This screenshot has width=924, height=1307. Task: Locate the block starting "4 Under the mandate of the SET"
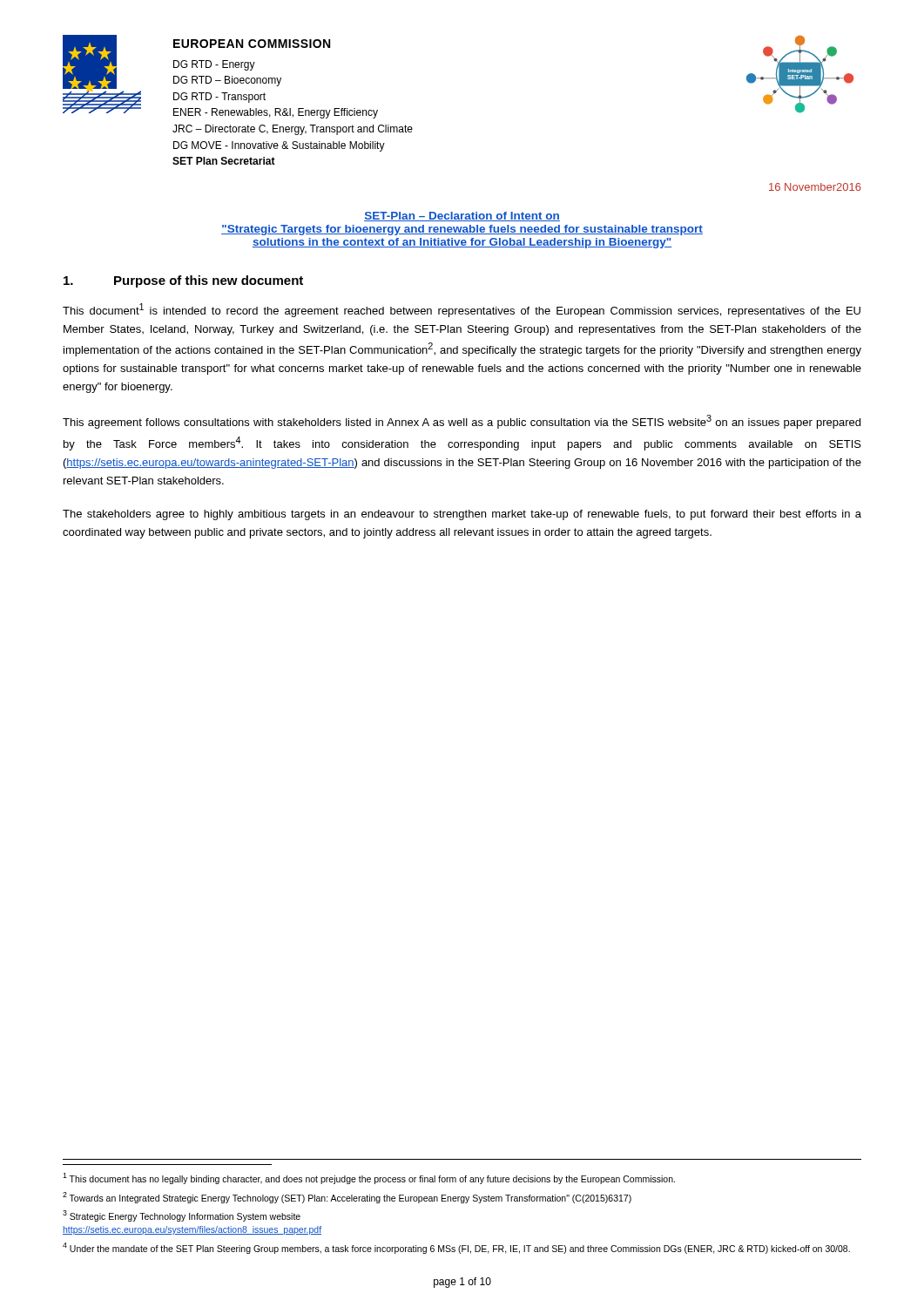point(457,1247)
